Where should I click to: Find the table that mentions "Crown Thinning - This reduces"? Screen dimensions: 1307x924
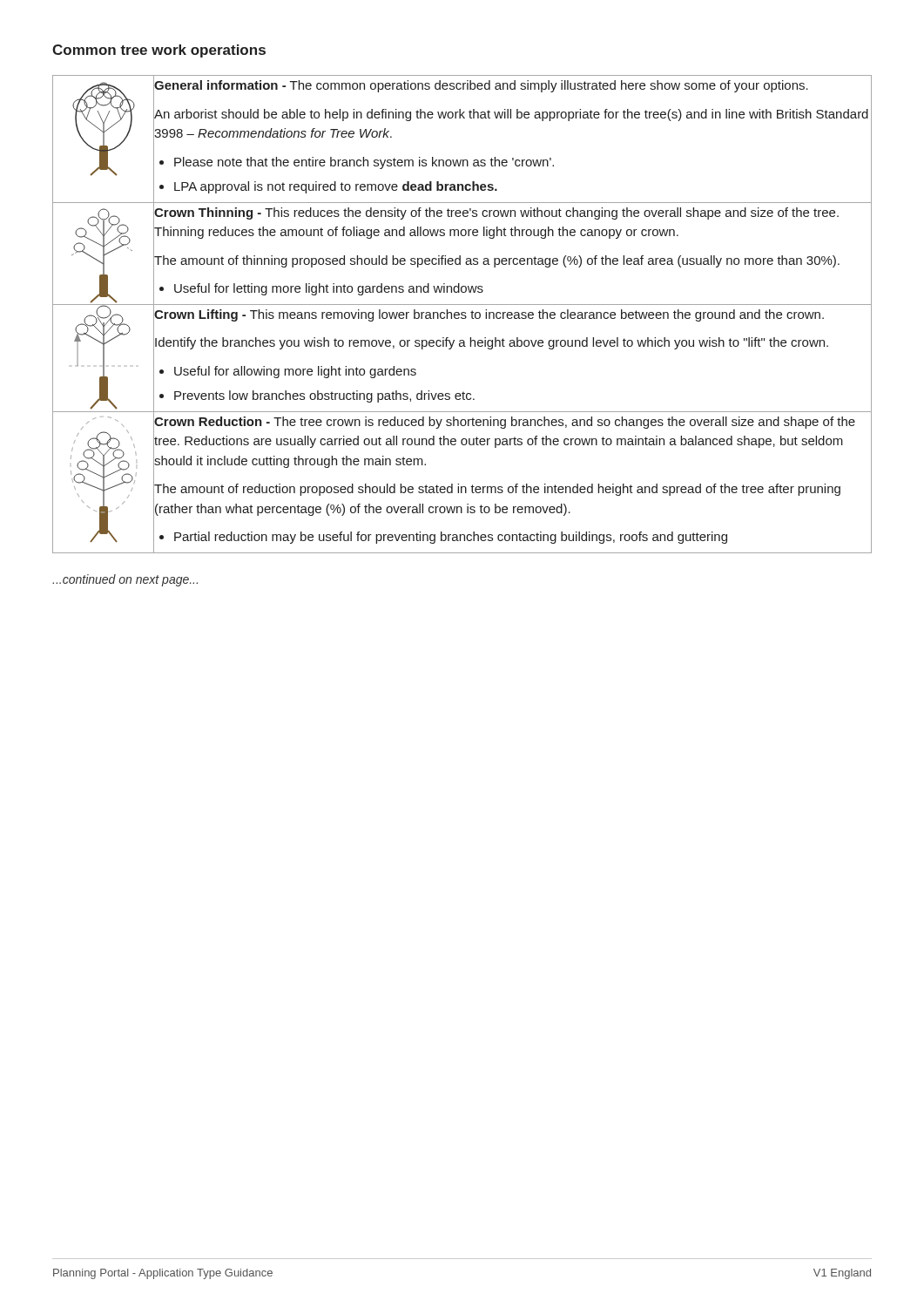click(x=462, y=314)
